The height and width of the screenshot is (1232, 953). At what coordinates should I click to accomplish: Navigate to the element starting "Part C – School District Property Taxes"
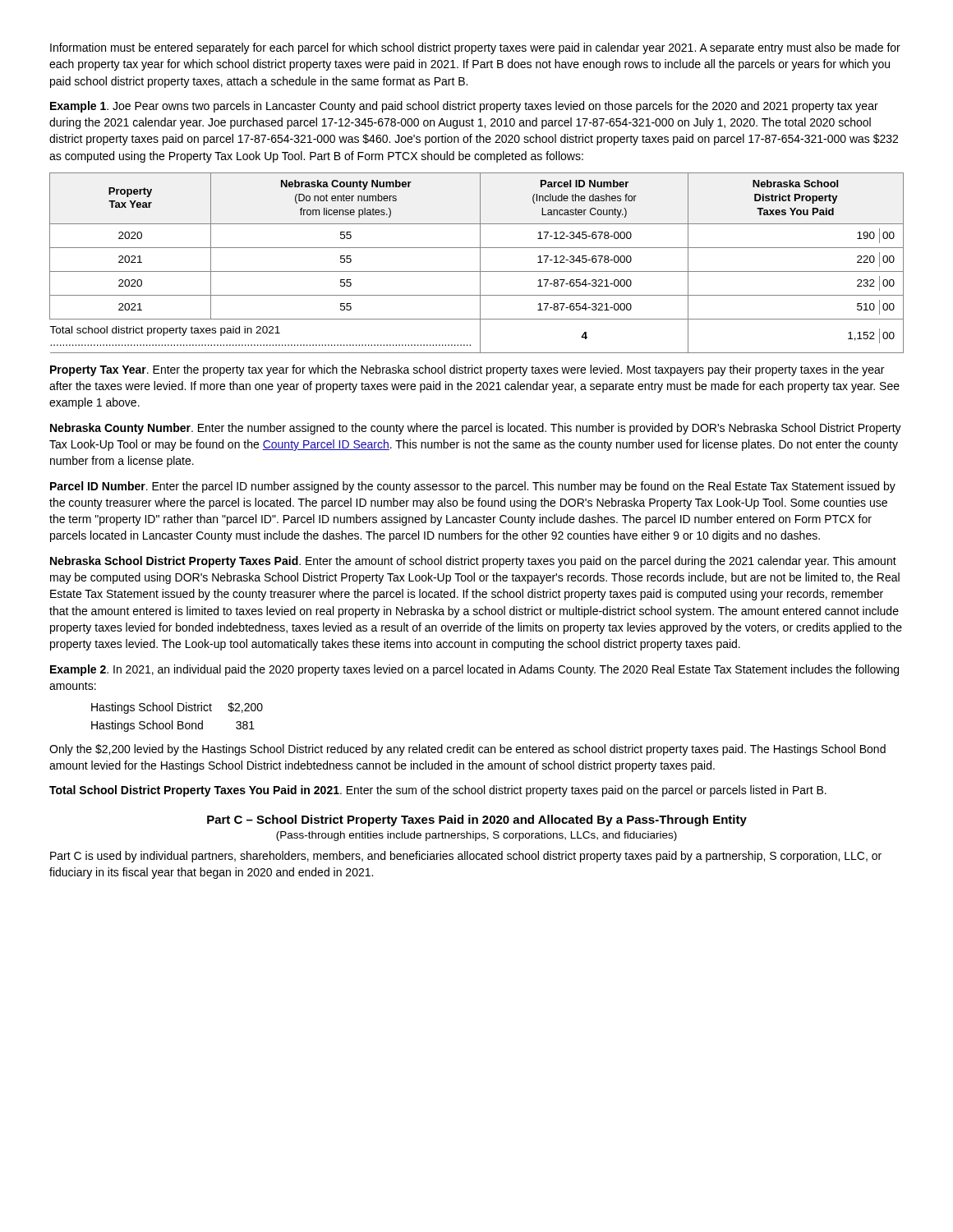click(476, 819)
